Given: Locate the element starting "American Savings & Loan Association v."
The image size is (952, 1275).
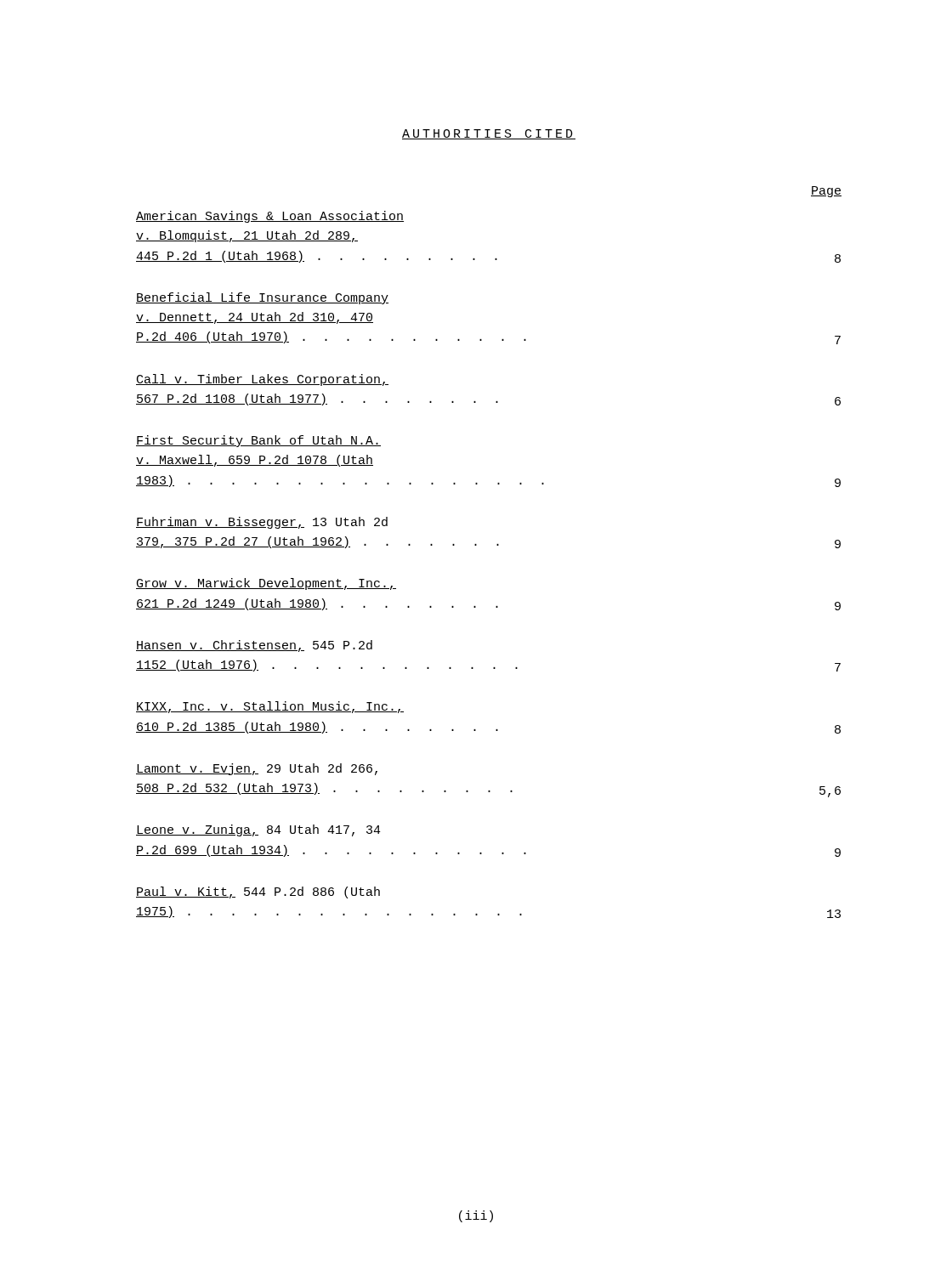Looking at the screenshot, I should pos(270,217).
